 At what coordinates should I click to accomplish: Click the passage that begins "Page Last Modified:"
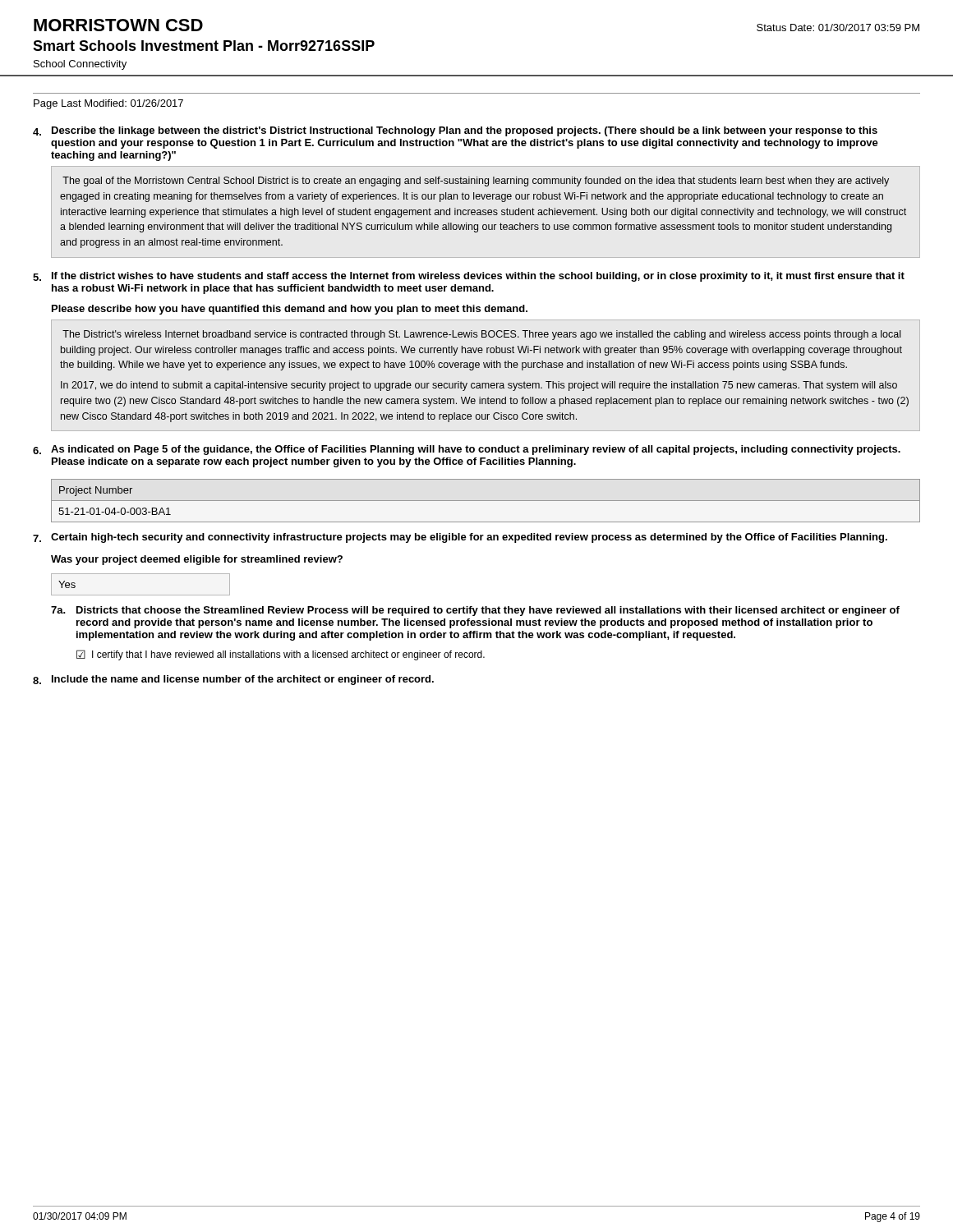pyautogui.click(x=108, y=103)
